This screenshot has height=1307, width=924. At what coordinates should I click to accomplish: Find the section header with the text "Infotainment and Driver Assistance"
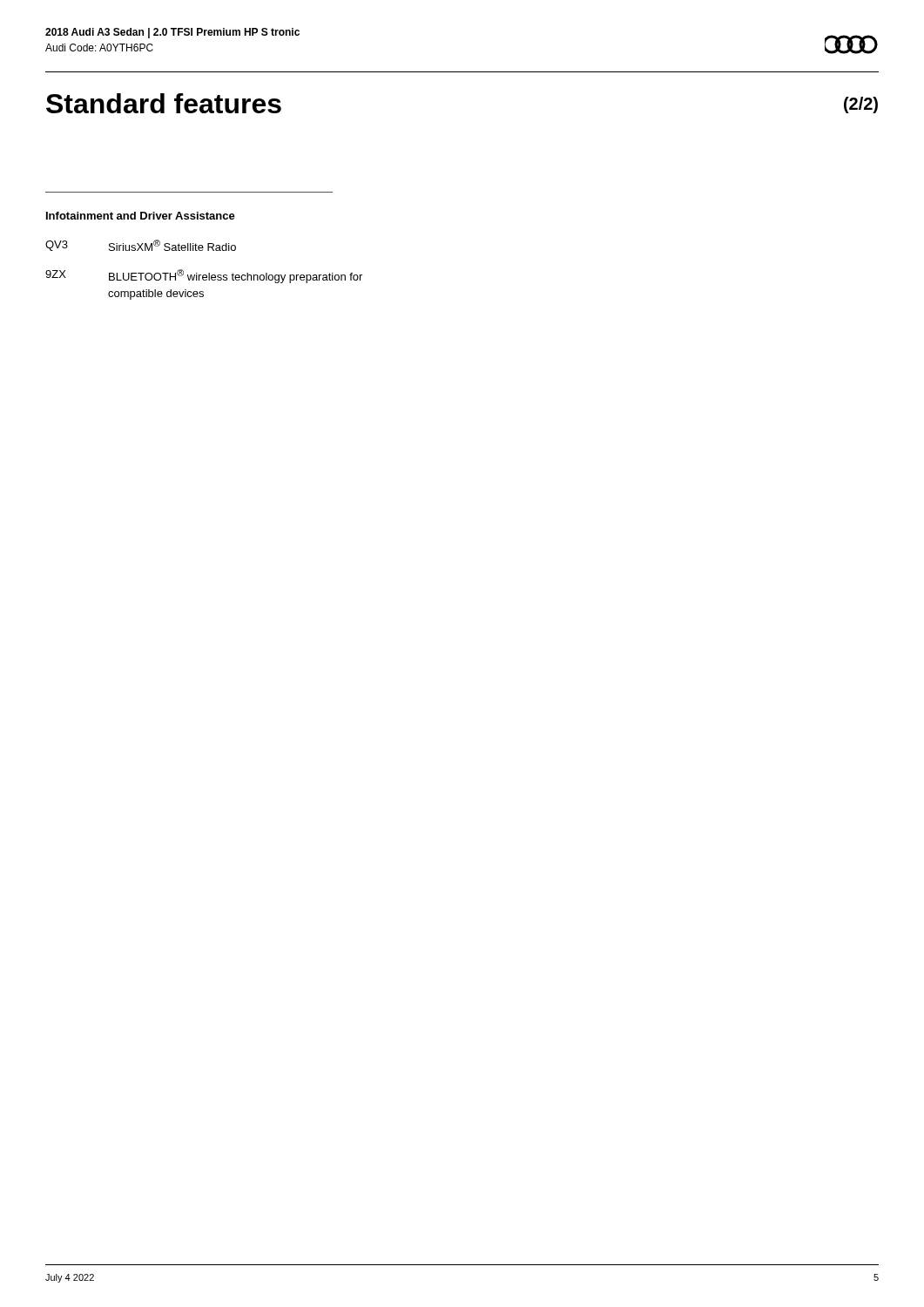tap(140, 216)
